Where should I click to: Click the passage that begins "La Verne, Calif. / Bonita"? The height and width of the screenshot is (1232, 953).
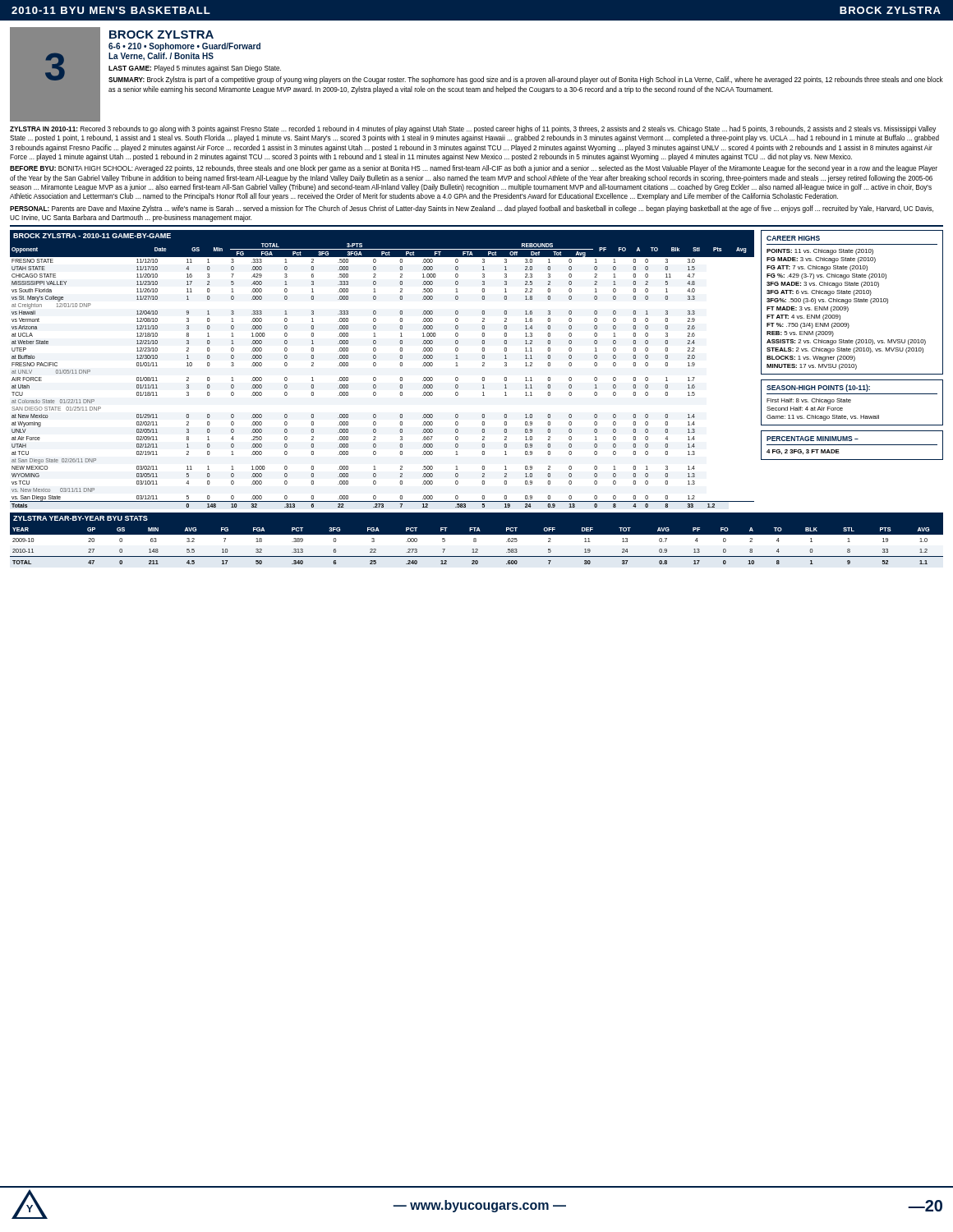pyautogui.click(x=161, y=56)
